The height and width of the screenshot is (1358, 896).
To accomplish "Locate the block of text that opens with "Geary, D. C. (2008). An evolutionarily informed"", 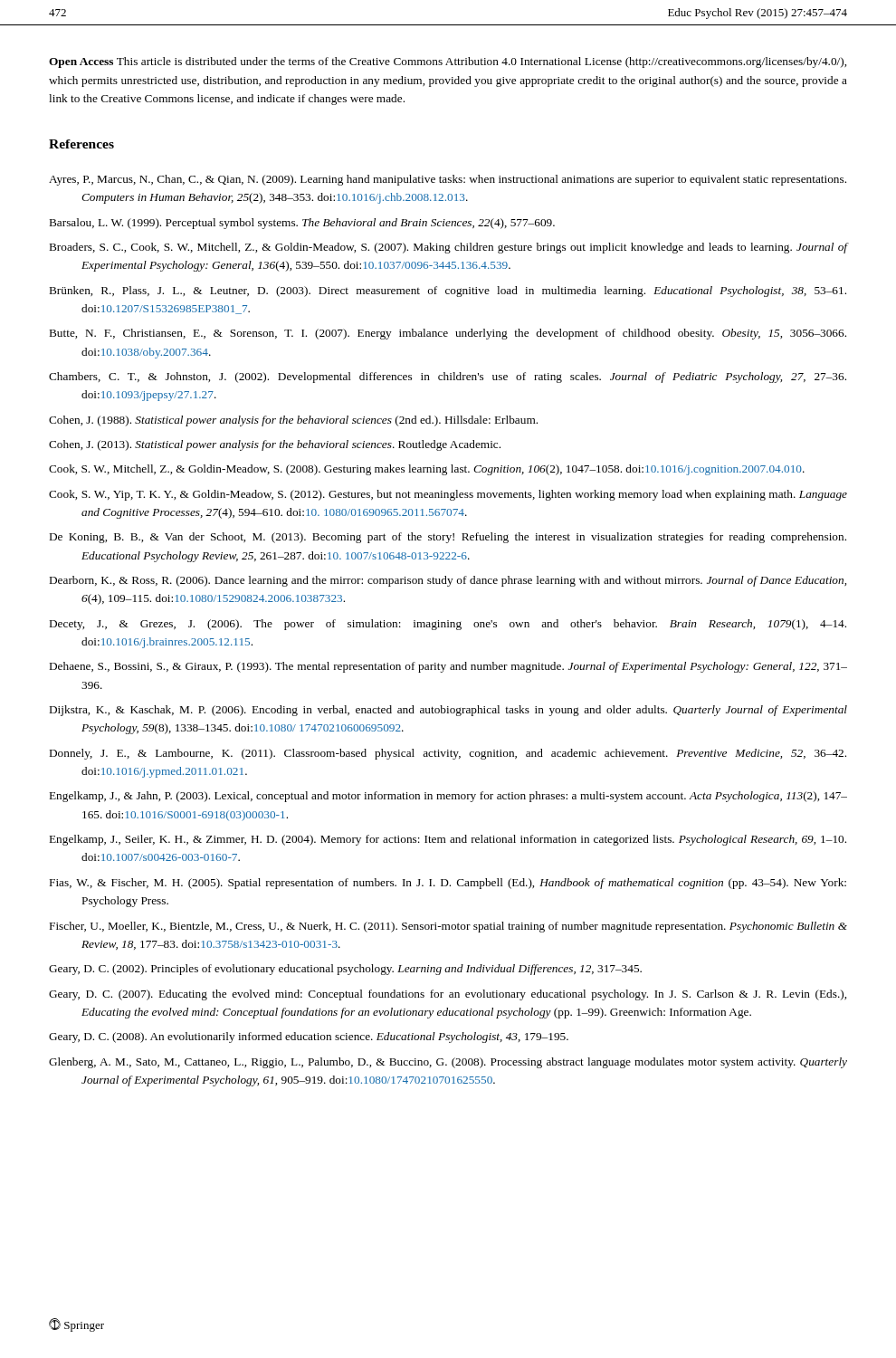I will pos(309,1036).
